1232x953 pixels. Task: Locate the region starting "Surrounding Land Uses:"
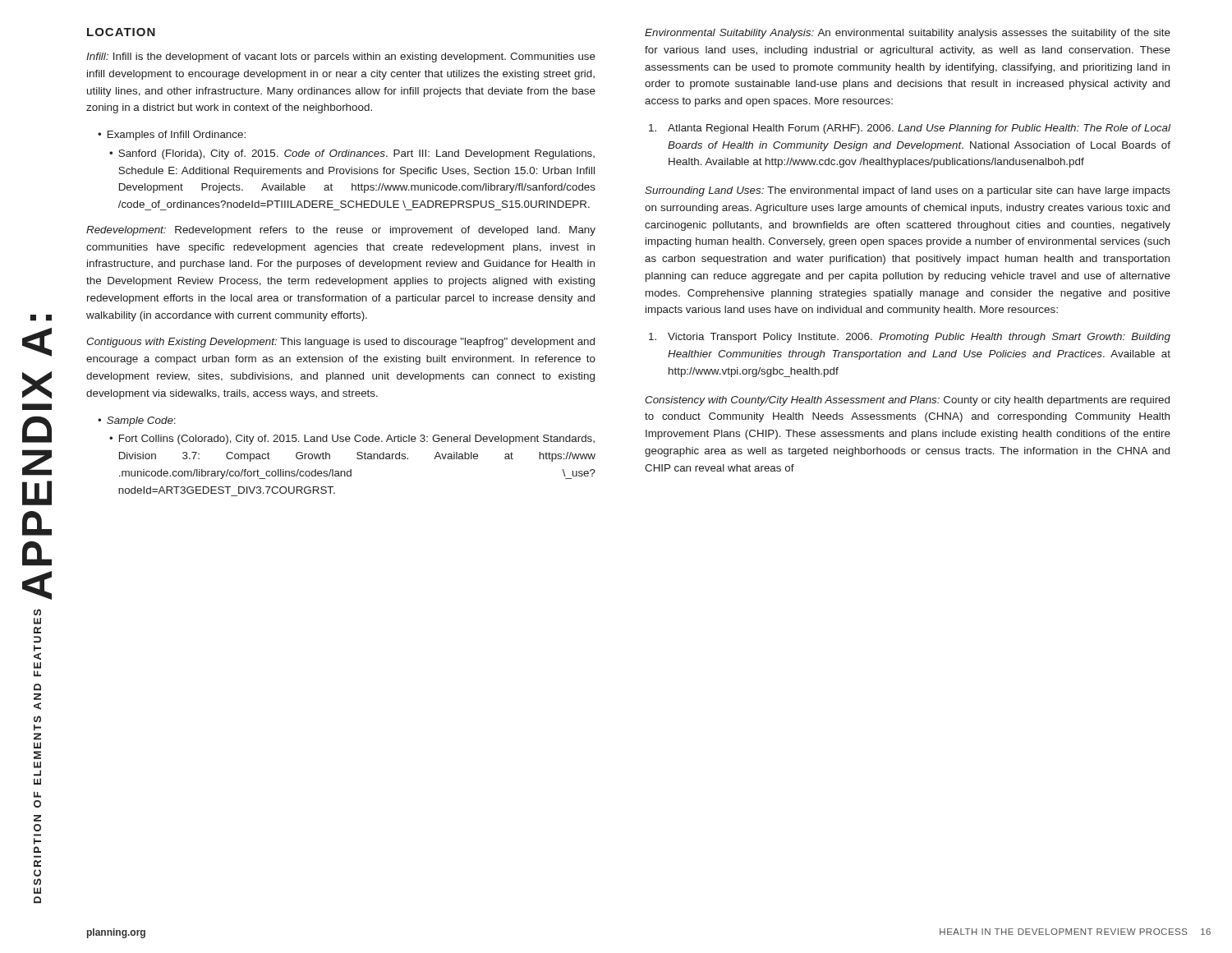click(x=908, y=250)
